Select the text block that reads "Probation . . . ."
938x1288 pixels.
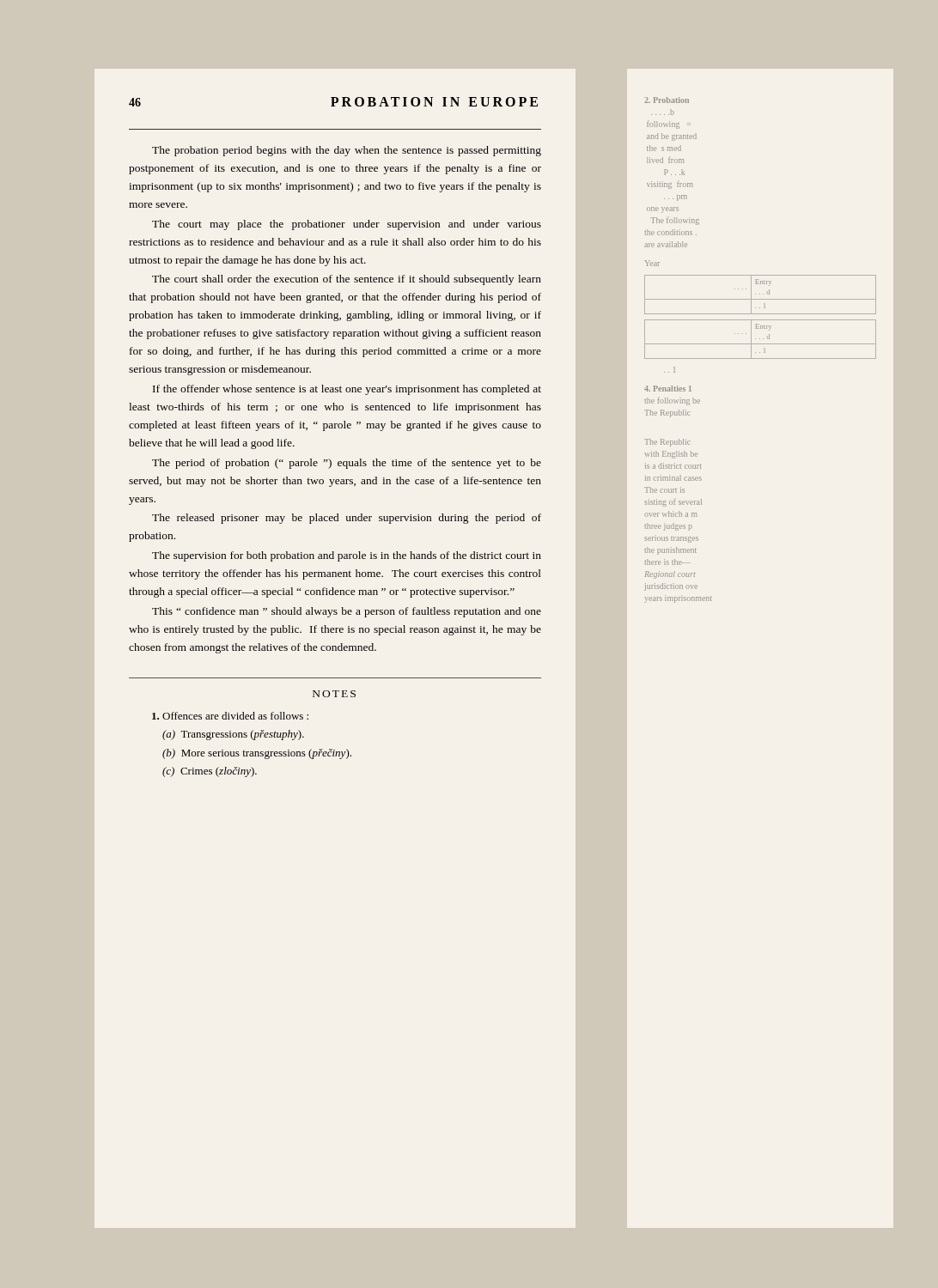(672, 172)
